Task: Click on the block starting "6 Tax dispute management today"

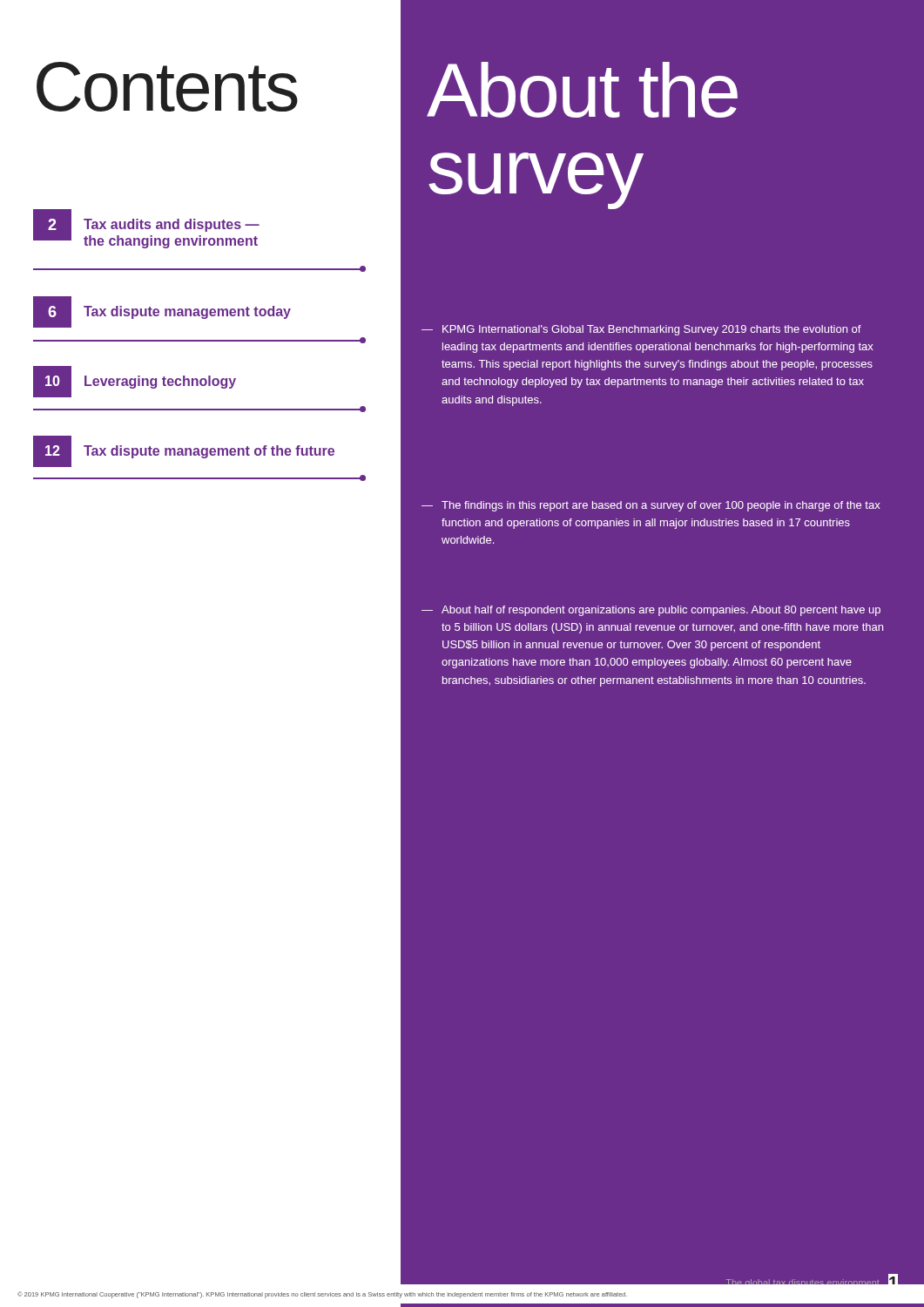Action: point(162,312)
